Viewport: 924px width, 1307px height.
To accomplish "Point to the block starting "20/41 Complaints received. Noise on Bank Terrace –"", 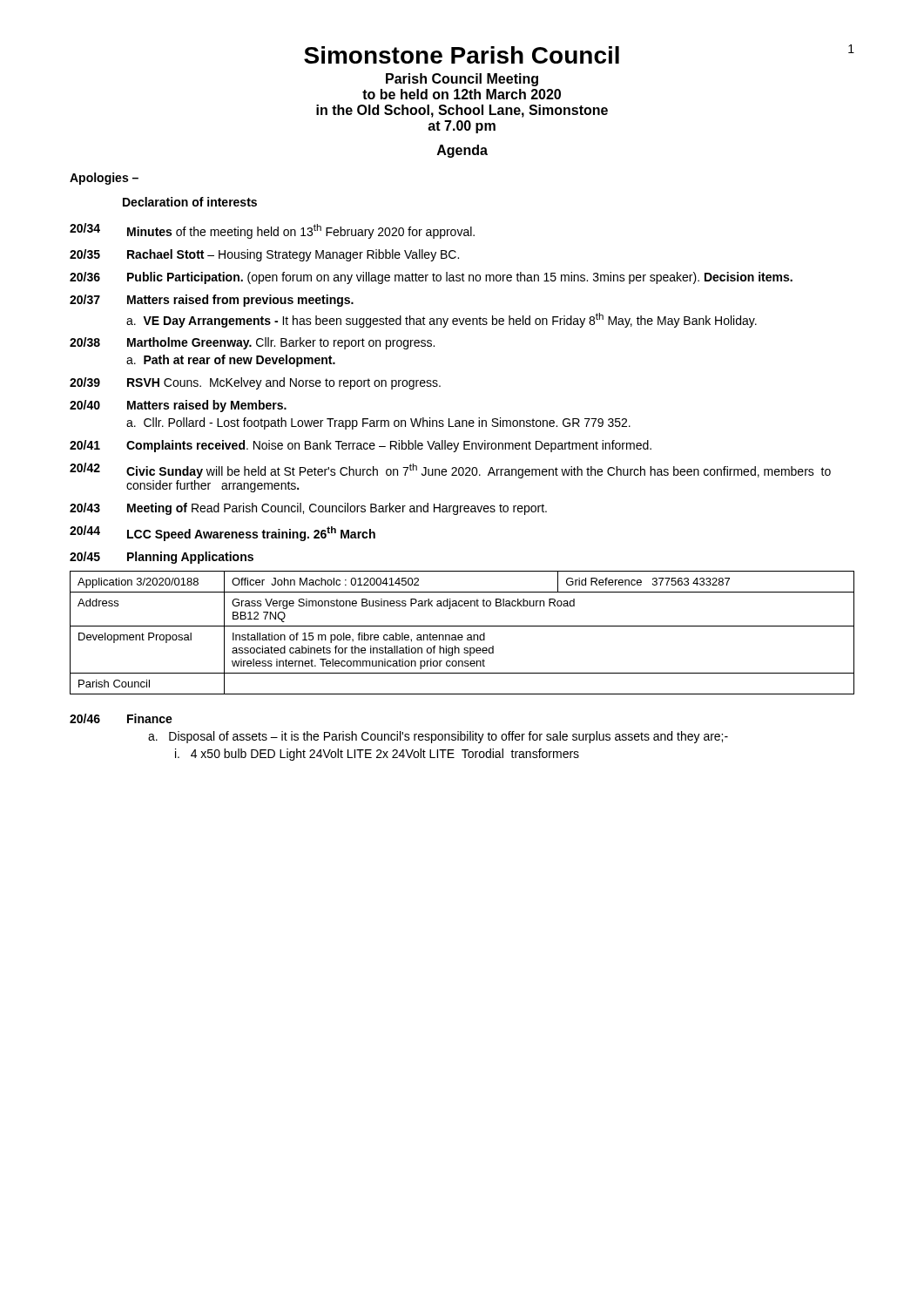I will (x=462, y=445).
